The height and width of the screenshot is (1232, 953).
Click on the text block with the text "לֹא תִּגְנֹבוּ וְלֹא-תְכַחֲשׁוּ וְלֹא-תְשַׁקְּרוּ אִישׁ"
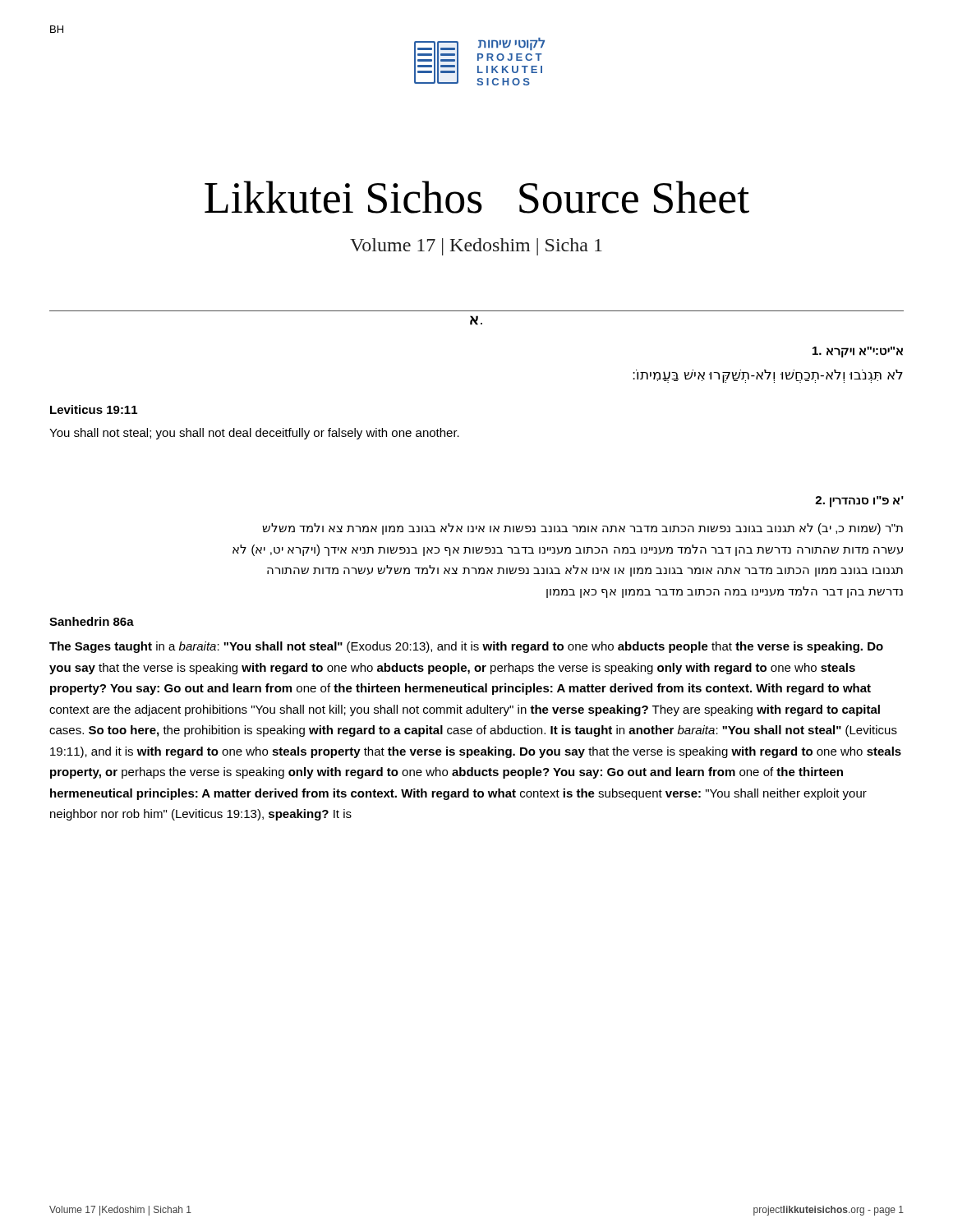768,375
